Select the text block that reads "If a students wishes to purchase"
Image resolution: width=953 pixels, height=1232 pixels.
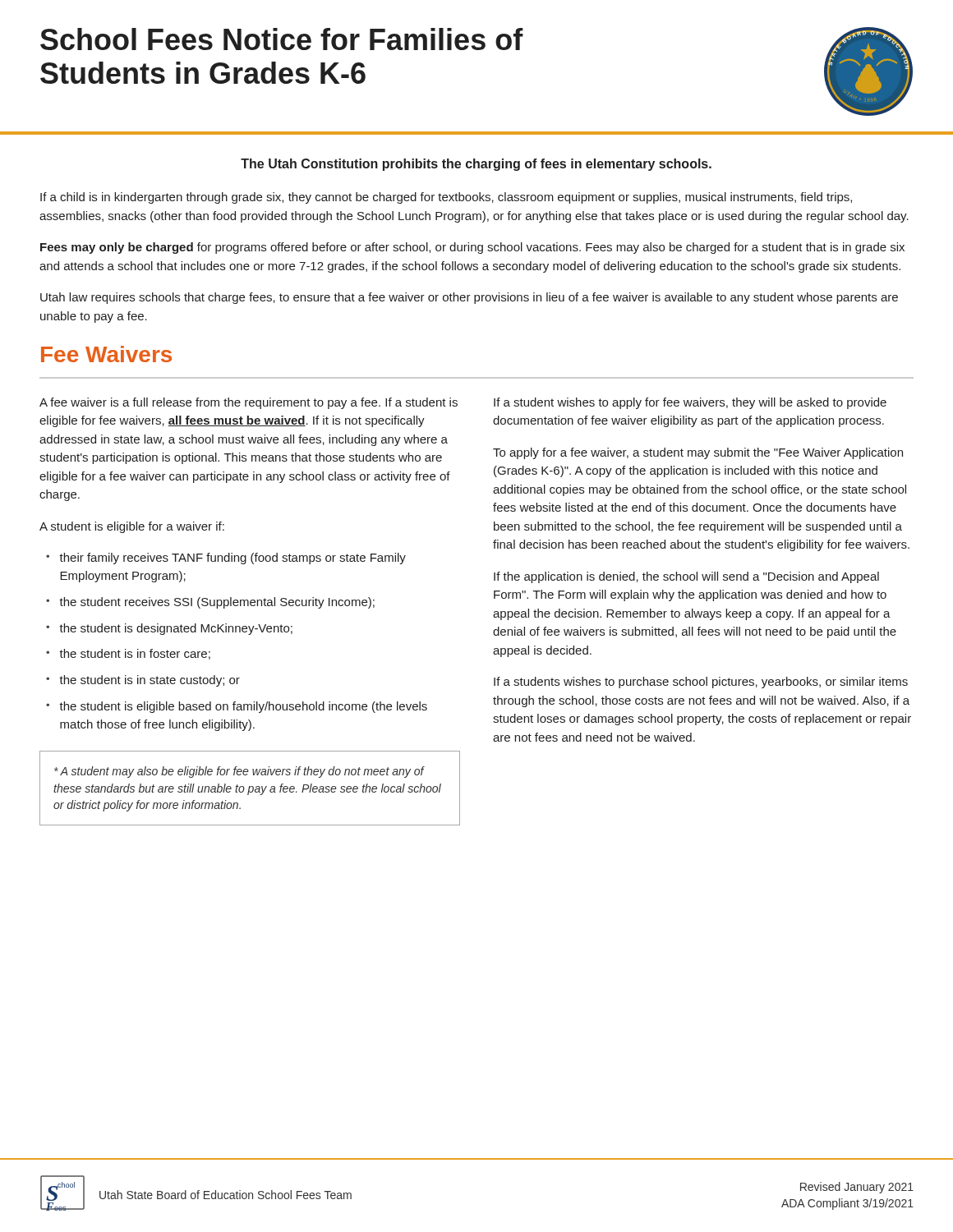(702, 709)
